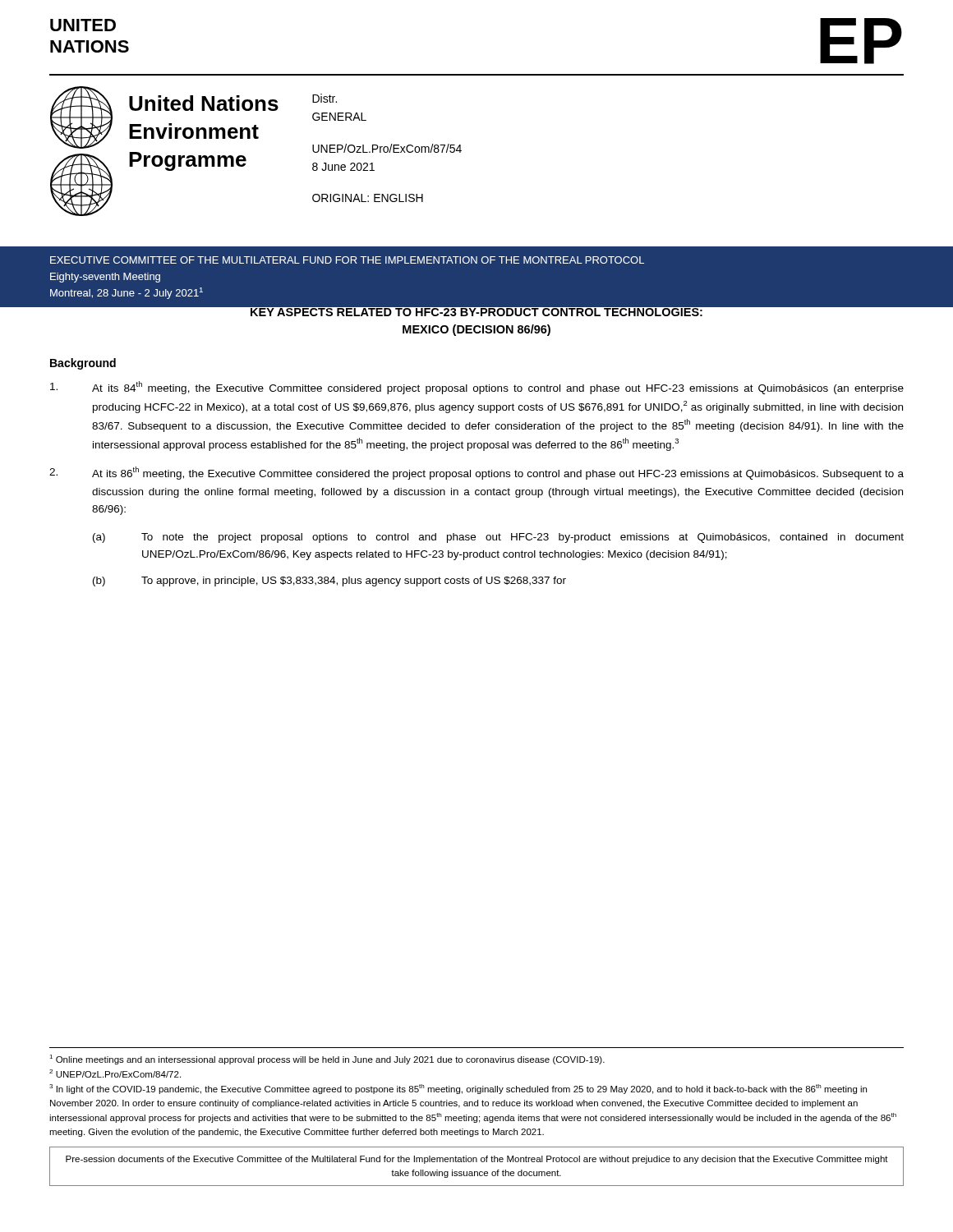Find the text starting "1 Online meetings and"
The width and height of the screenshot is (953, 1232).
[x=327, y=1058]
